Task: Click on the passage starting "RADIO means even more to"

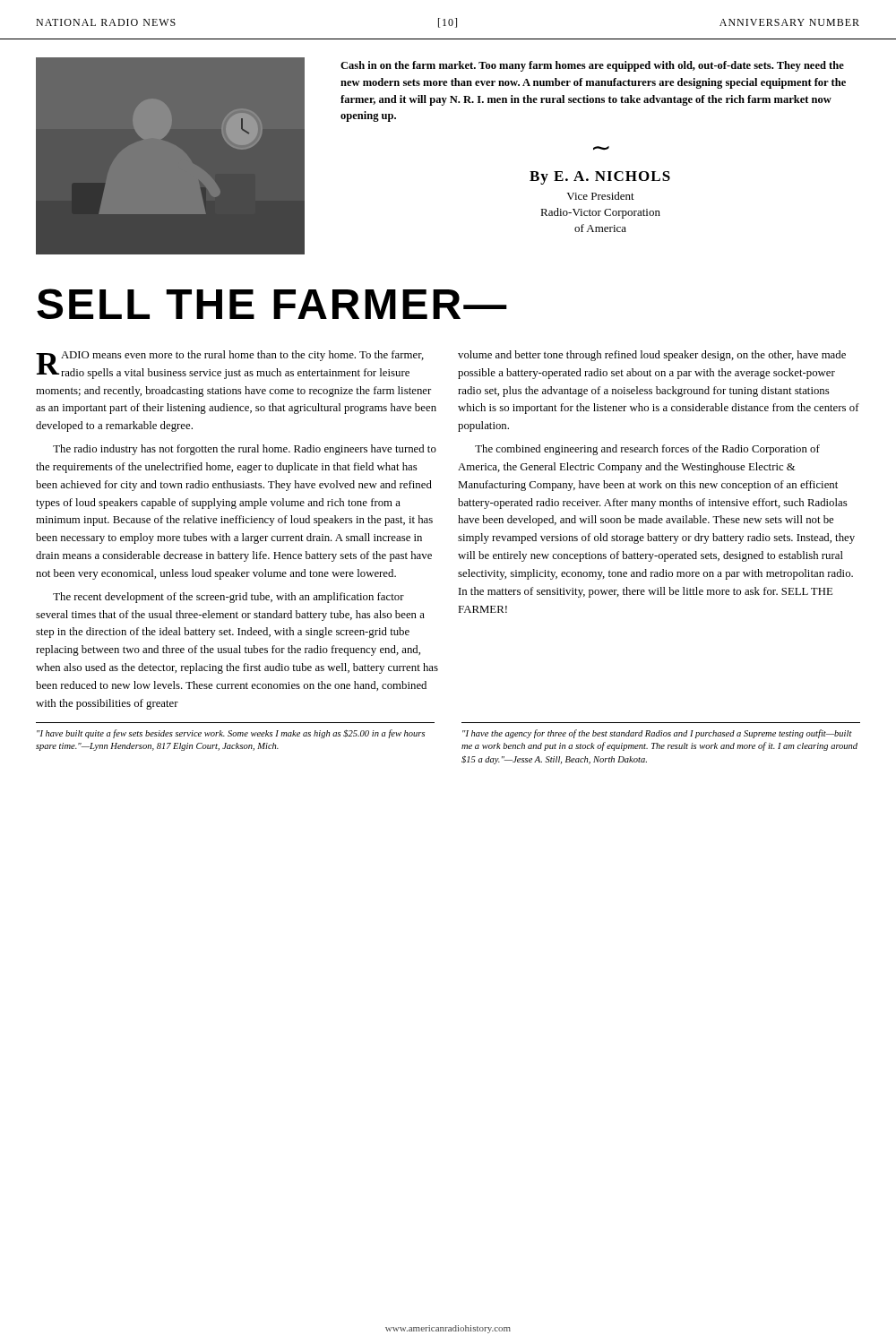Action: pyautogui.click(x=237, y=530)
